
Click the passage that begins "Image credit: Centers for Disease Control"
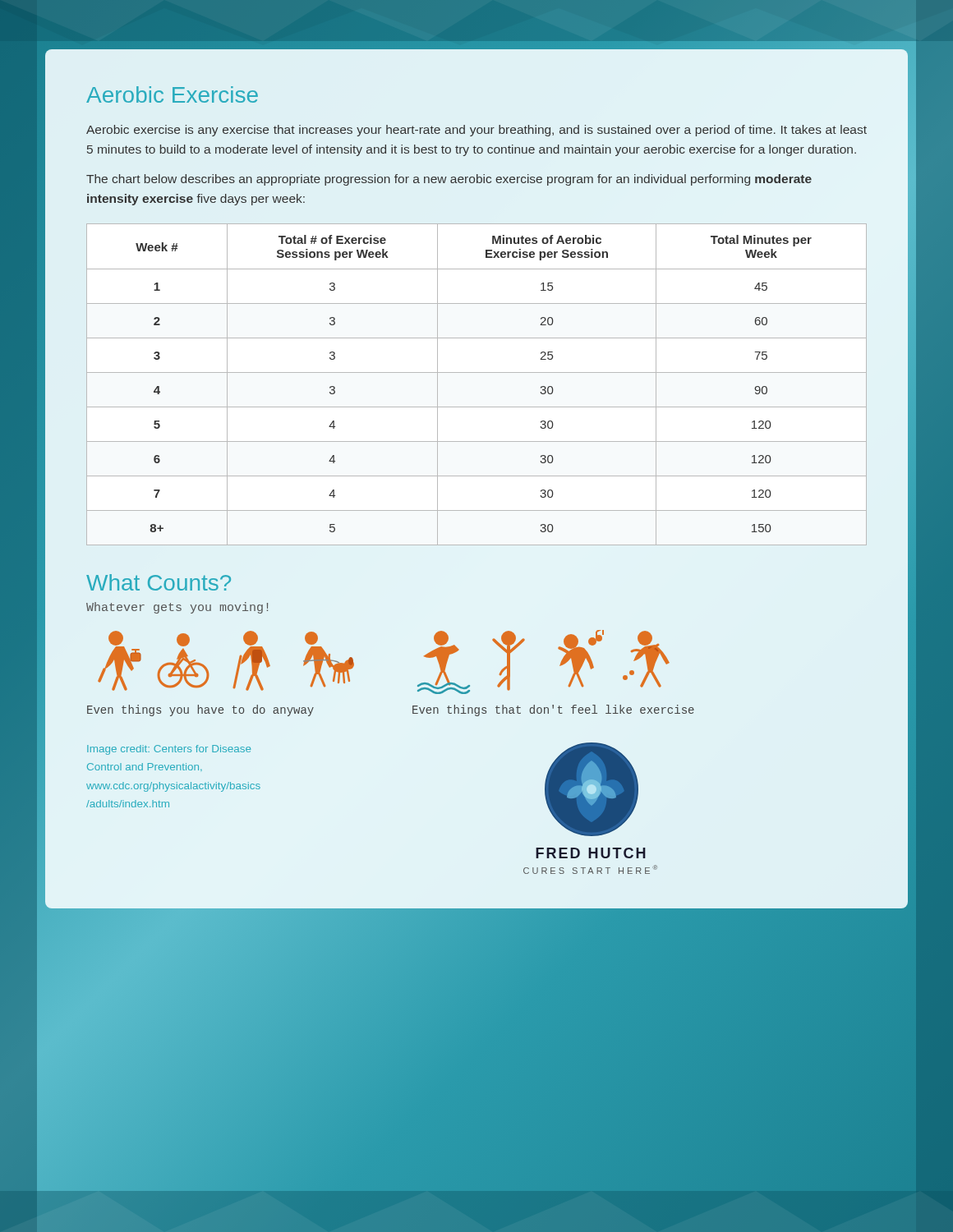point(185,777)
